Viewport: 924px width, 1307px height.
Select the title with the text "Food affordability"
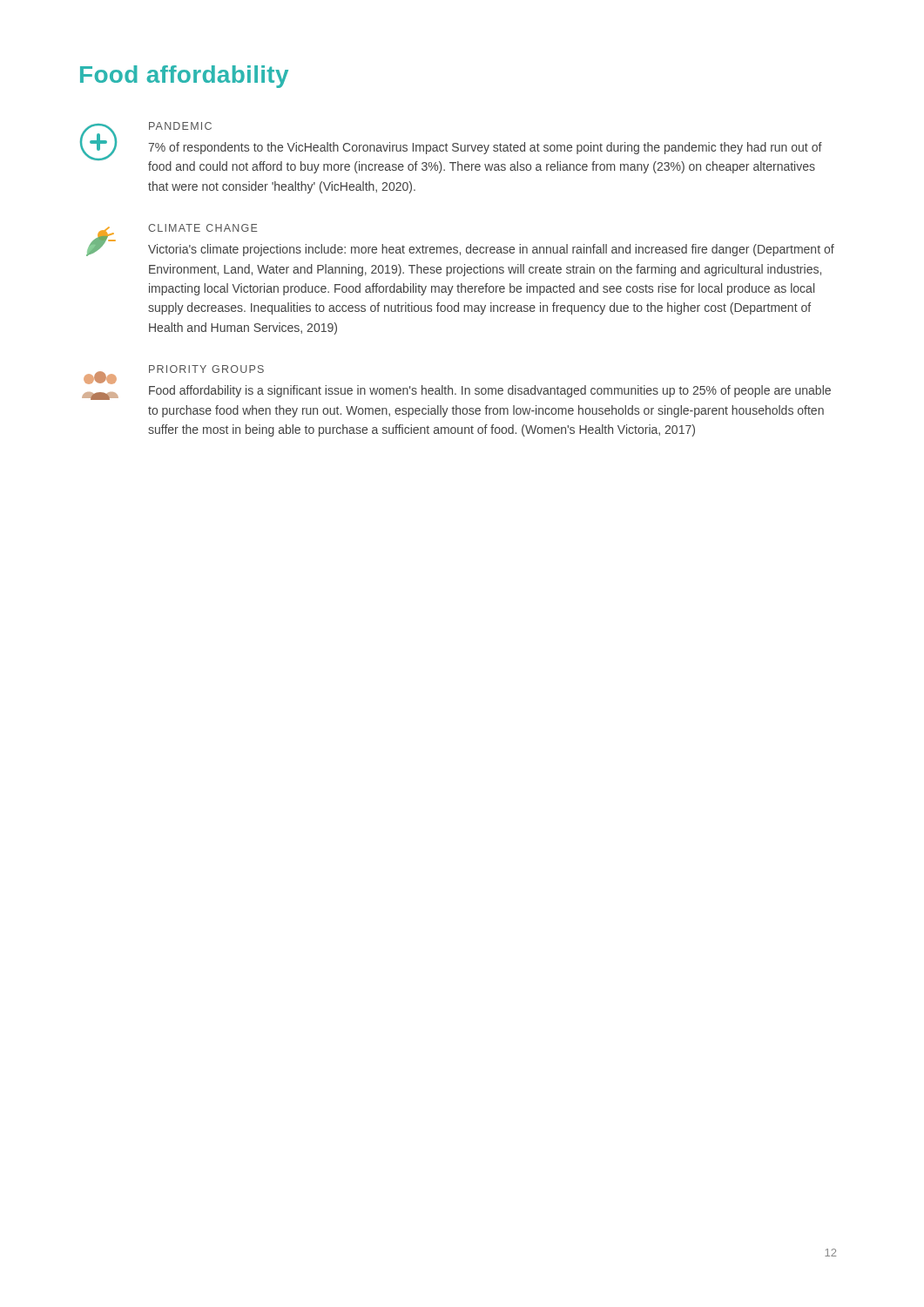point(184,74)
